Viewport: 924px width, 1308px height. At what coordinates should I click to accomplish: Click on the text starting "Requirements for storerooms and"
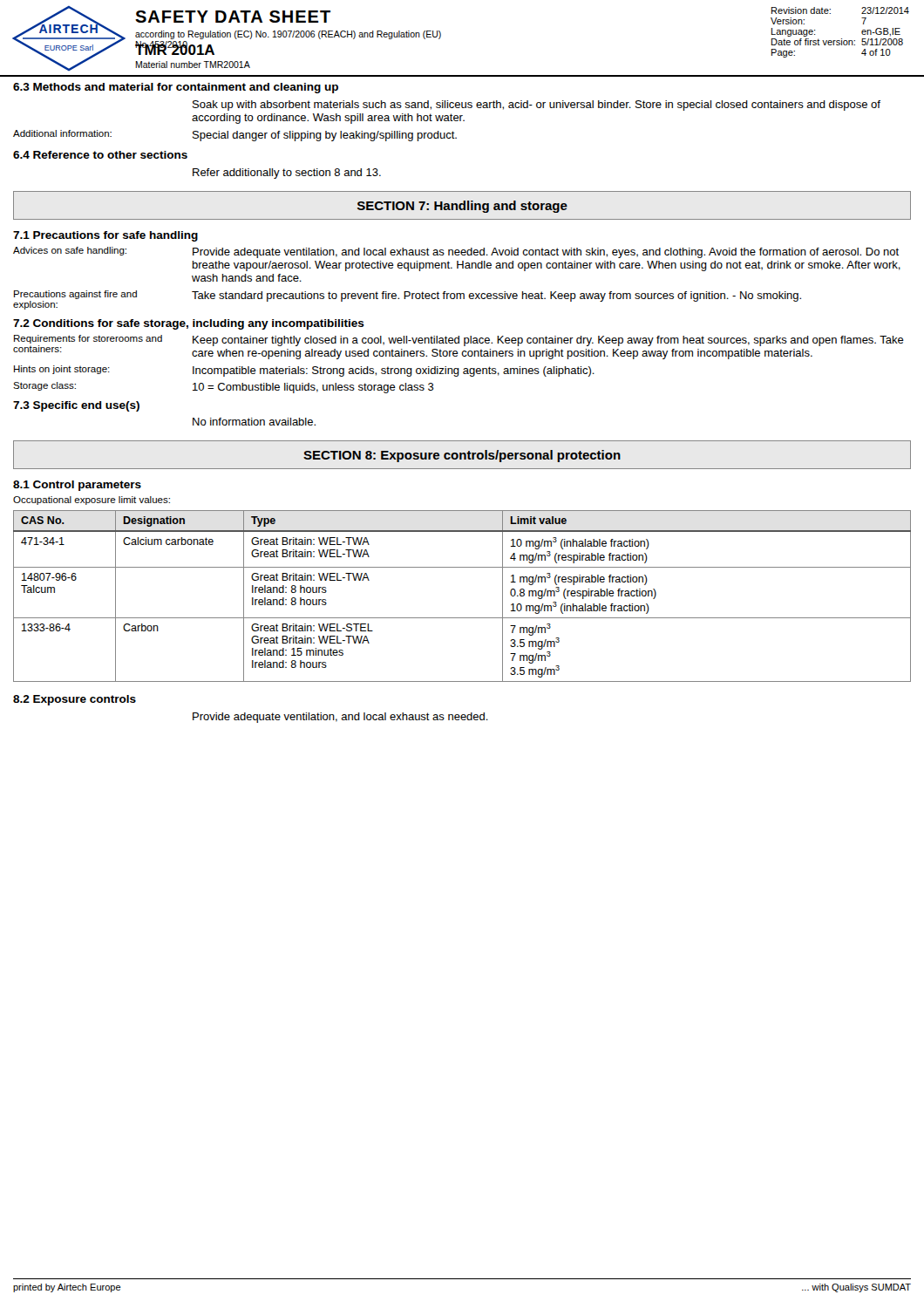pyautogui.click(x=462, y=346)
